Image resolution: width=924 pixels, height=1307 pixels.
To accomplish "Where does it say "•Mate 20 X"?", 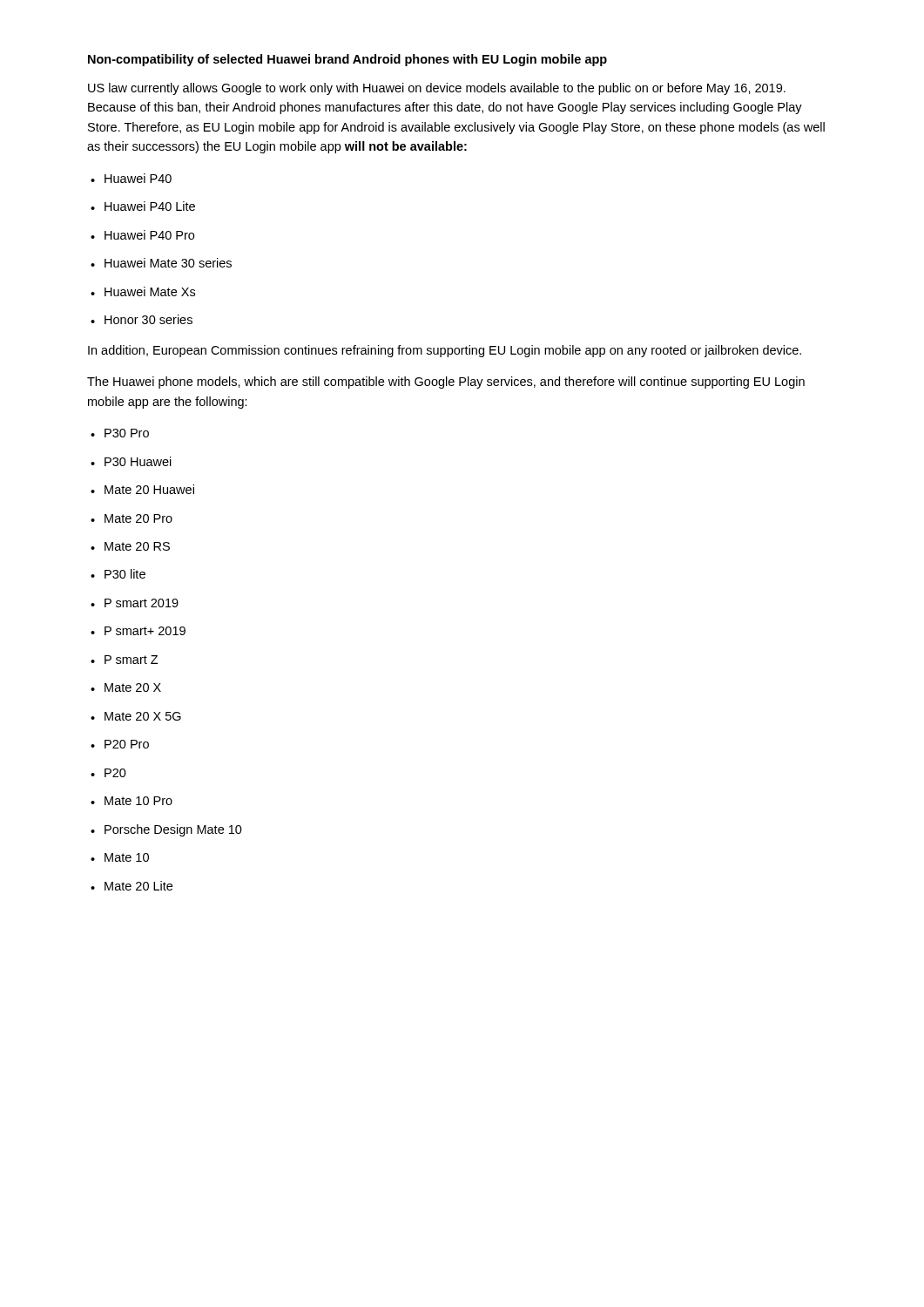I will tap(126, 689).
